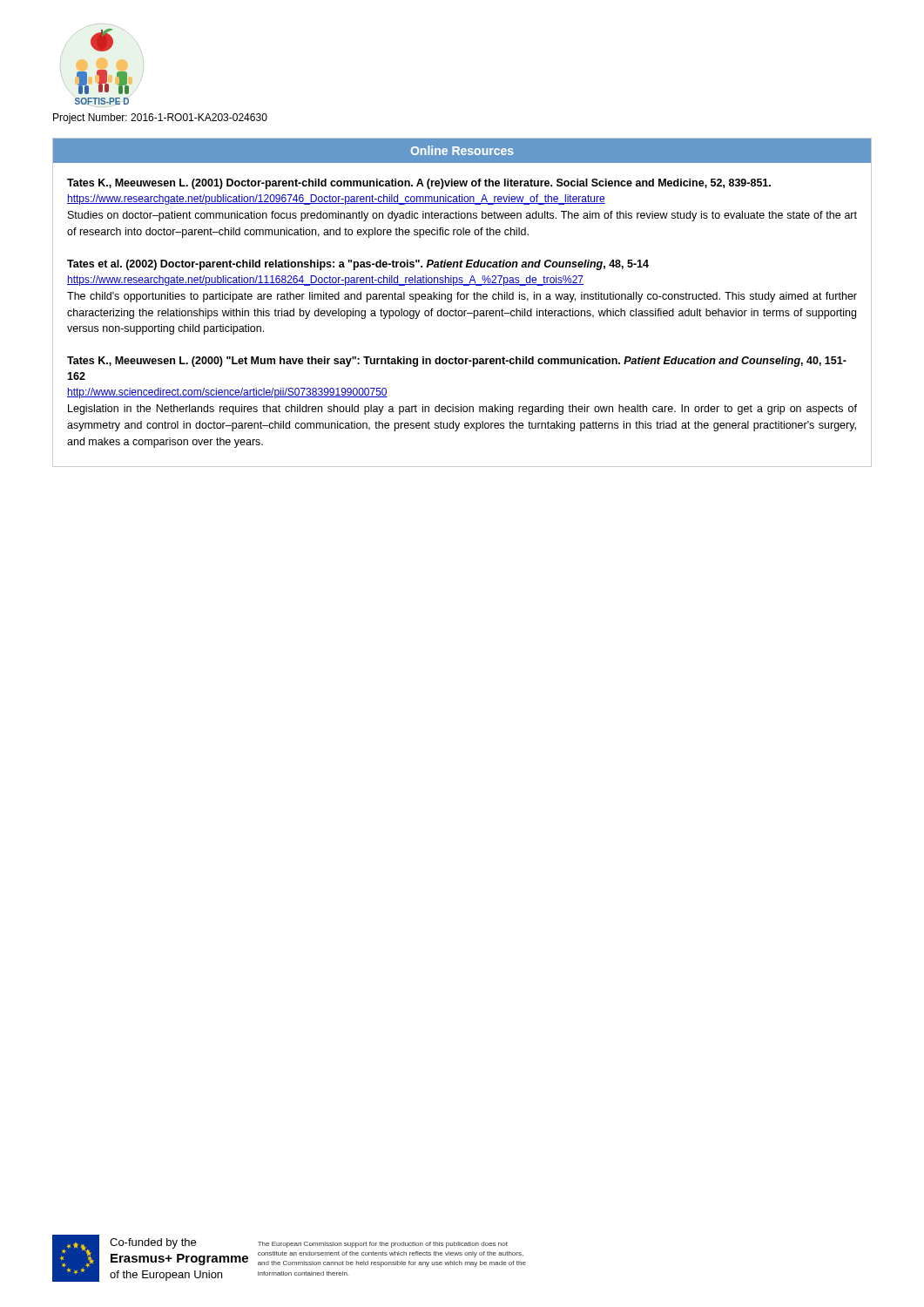
Task: Click on the footnote that reads "The European Commission support"
Action: pyautogui.click(x=392, y=1258)
